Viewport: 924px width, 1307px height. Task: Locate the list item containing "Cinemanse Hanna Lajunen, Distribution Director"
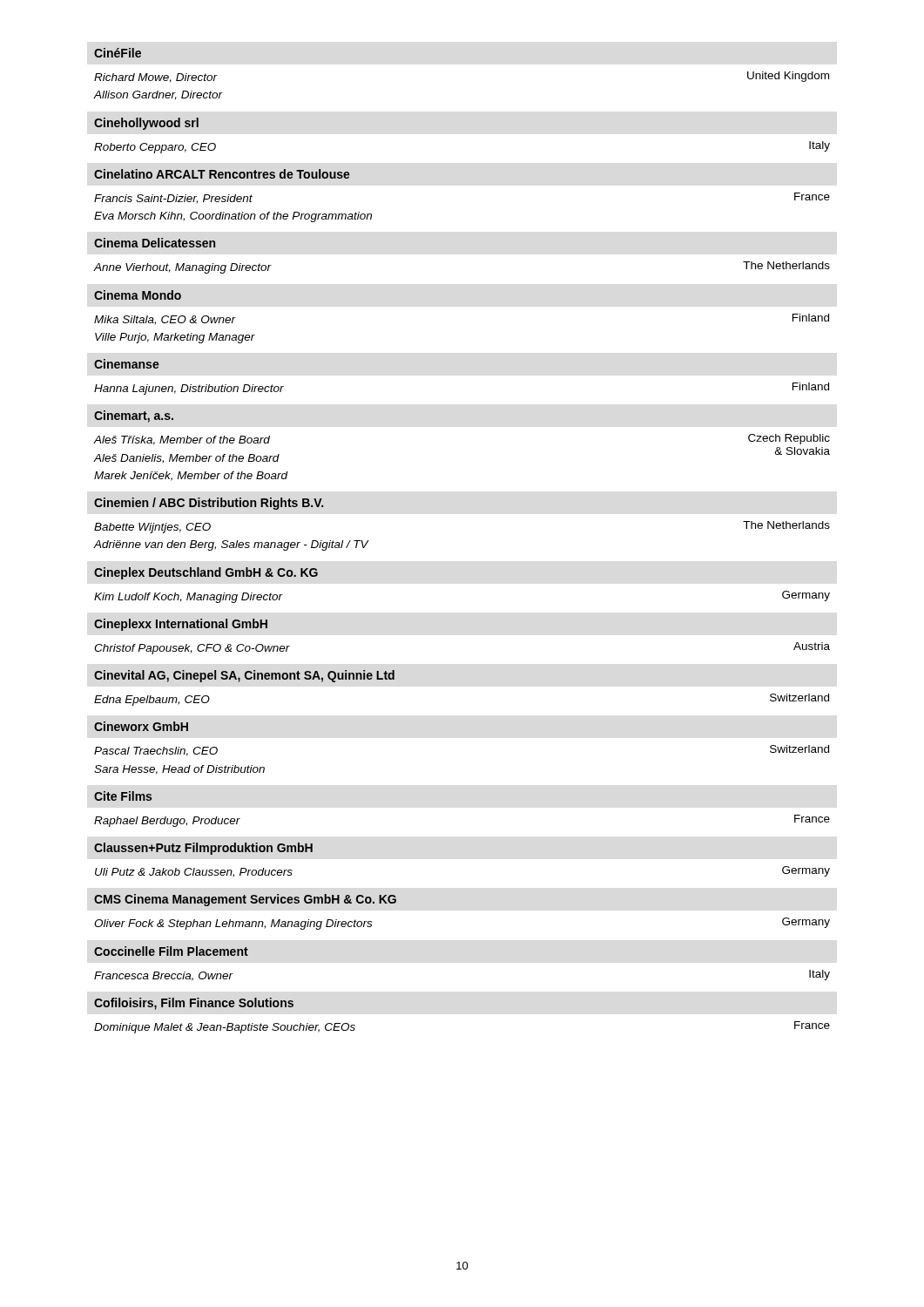[x=127, y=364]
